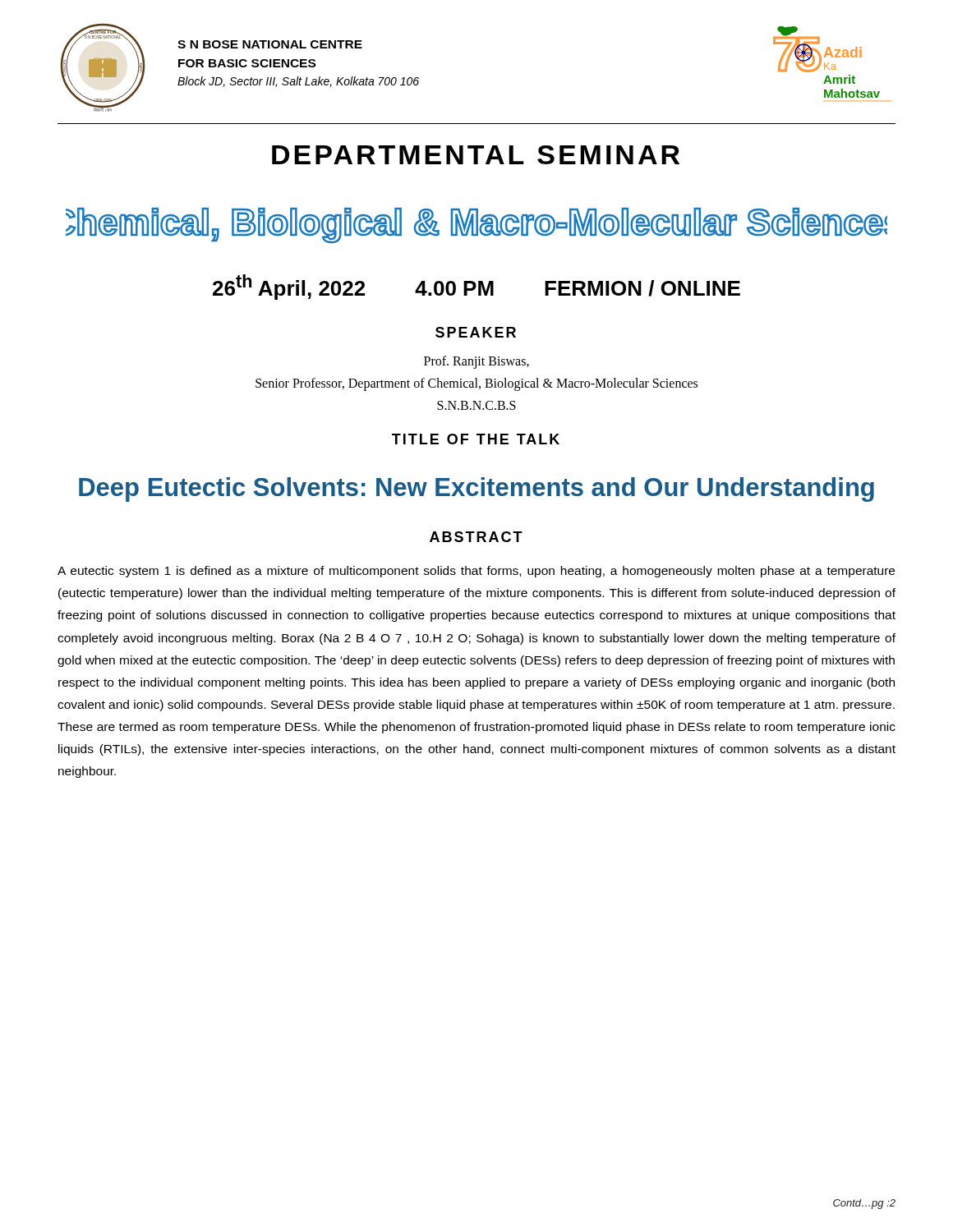The height and width of the screenshot is (1232, 953).
Task: Point to the element starting ".styled-title { font-family: Arial,"
Action: (476, 218)
